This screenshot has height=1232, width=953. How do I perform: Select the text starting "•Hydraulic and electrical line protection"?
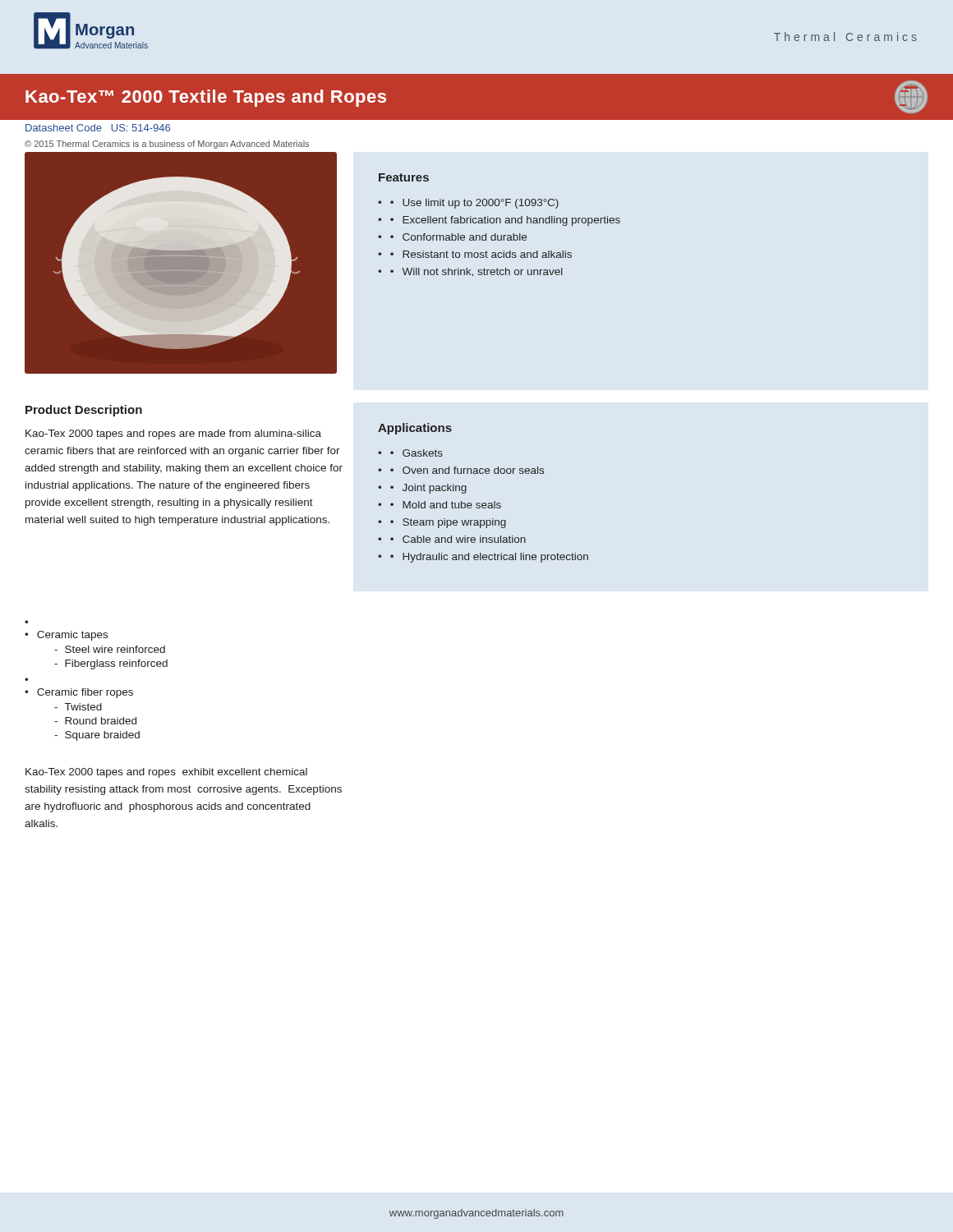[x=490, y=556]
